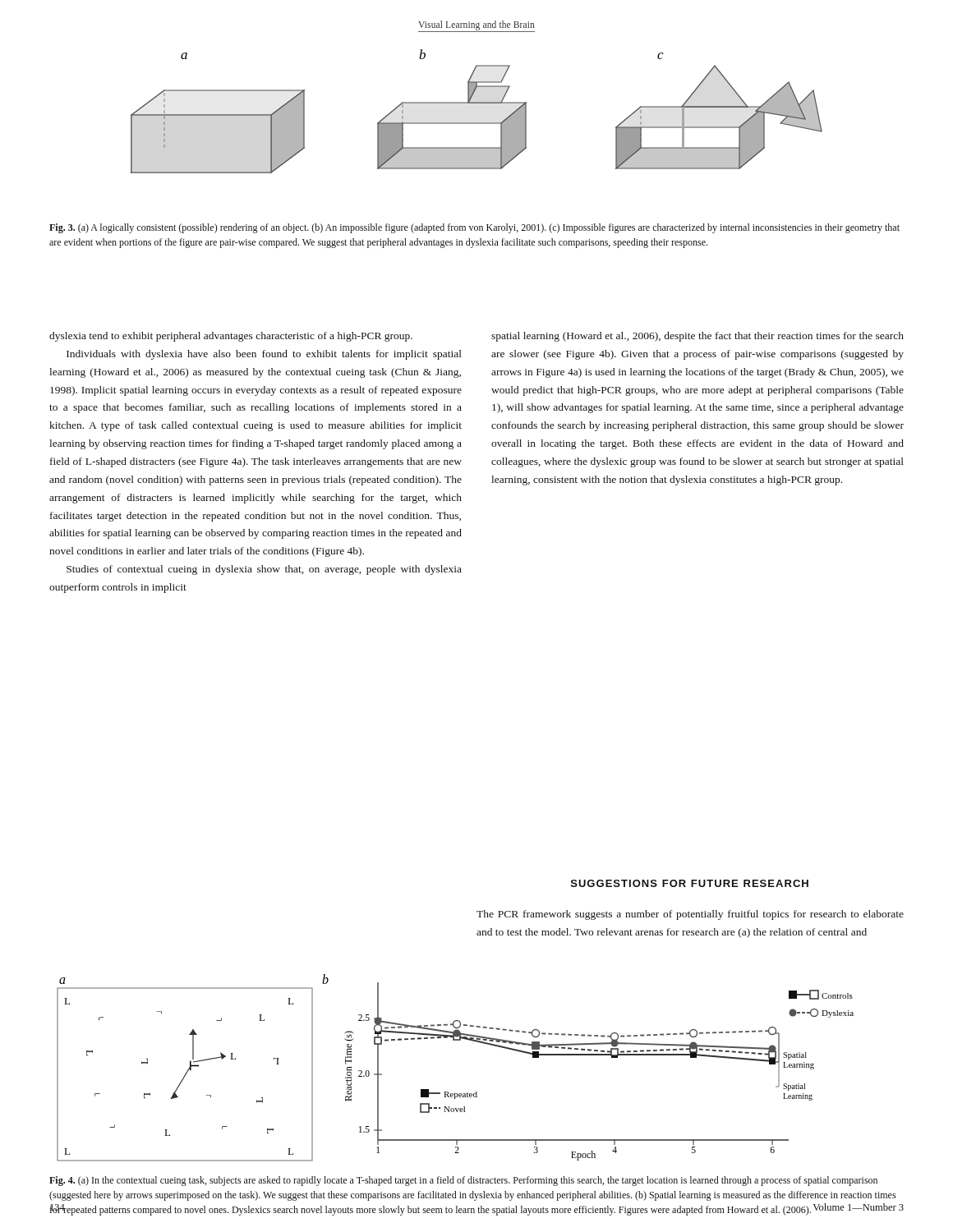
Task: Point to the block starting "SUGGESTIONS FOR FUTURE RESEARCH"
Action: click(x=690, y=883)
